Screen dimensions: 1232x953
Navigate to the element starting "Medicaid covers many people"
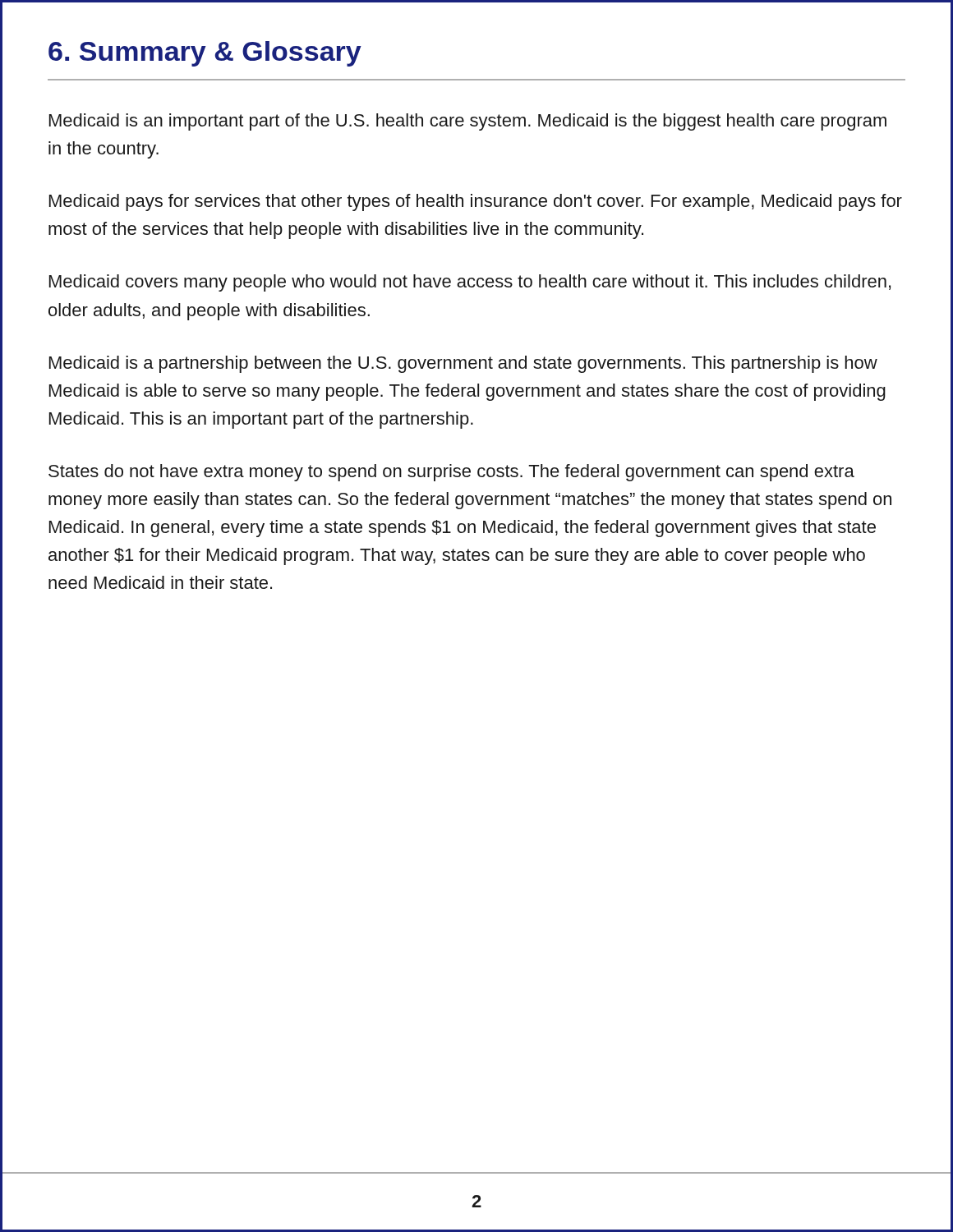(x=470, y=296)
